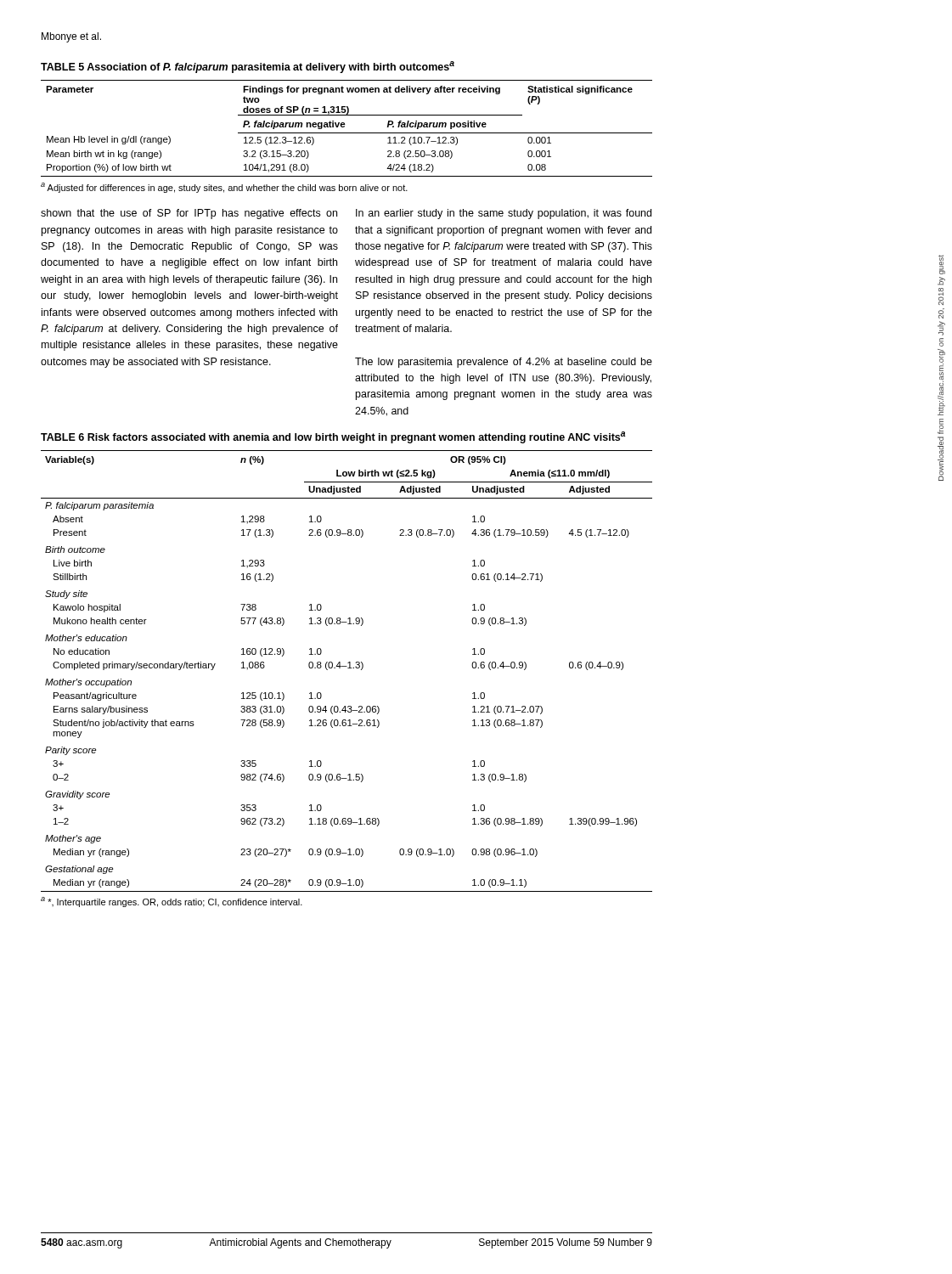This screenshot has width=952, height=1274.
Task: Click on the table containing "0.61 (0.14–2.71)"
Action: point(346,671)
